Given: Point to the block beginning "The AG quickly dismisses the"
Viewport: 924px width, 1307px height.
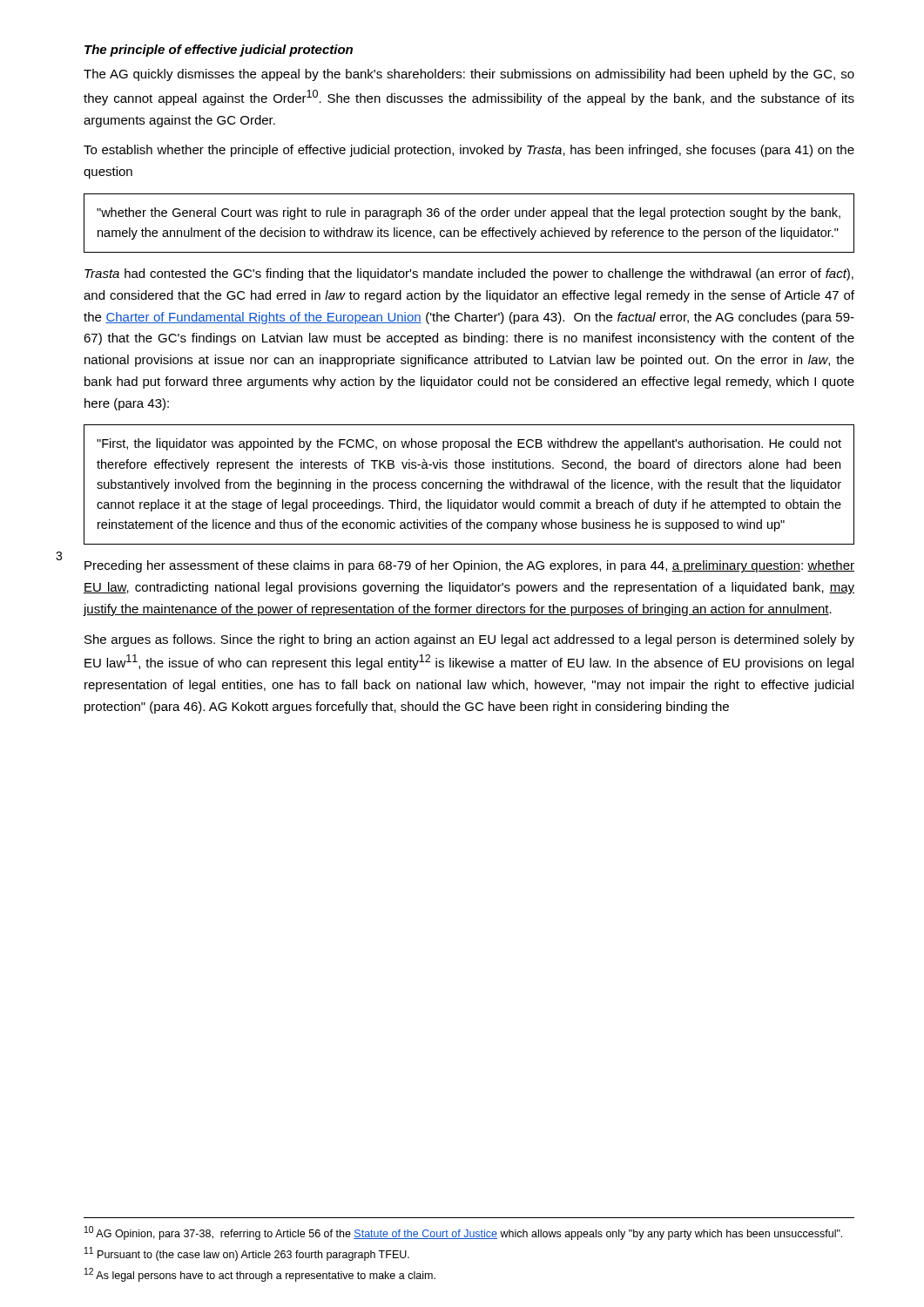Looking at the screenshot, I should (x=469, y=97).
